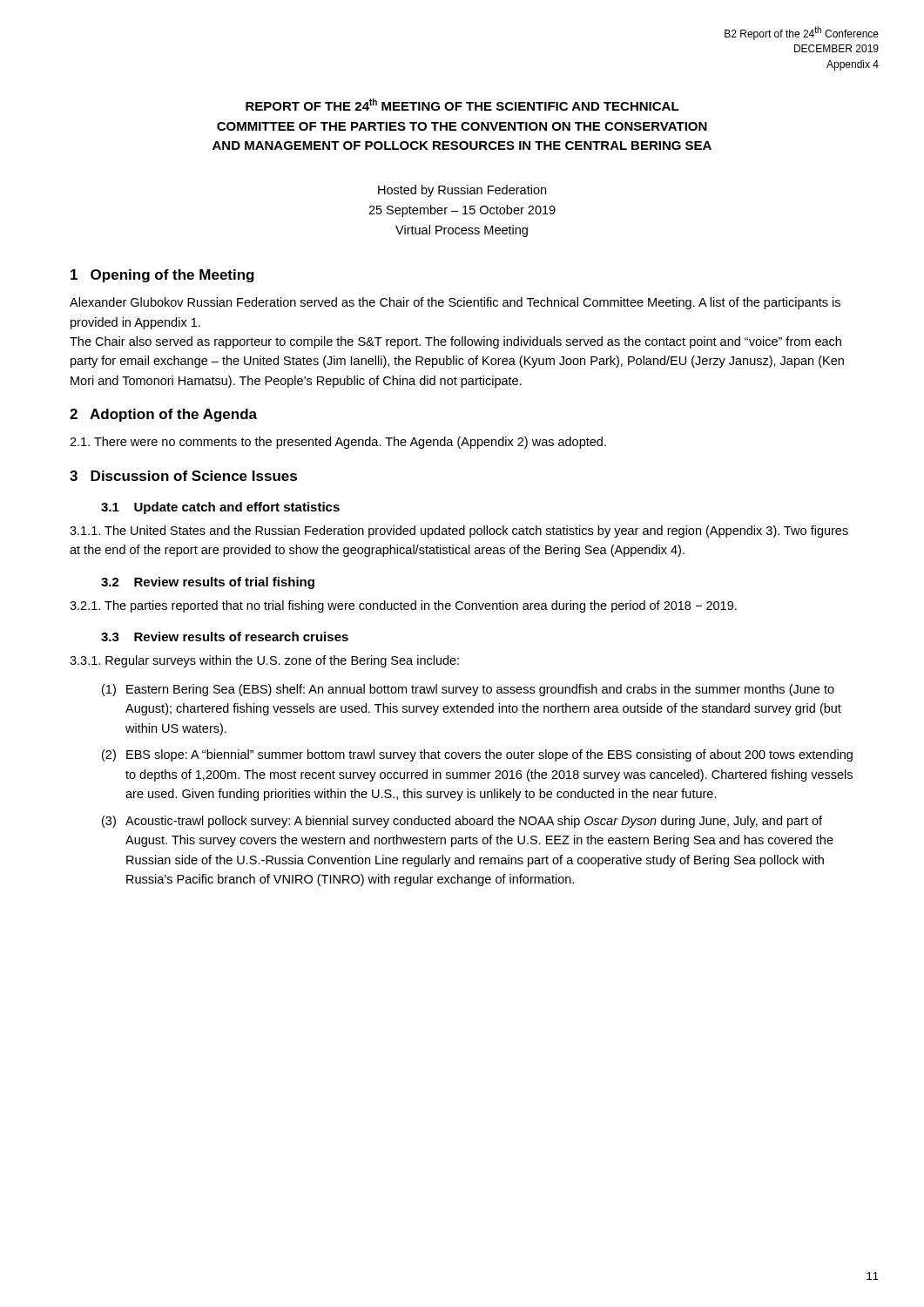The width and height of the screenshot is (924, 1307).
Task: Find the section header containing "3.1 Update catch and"
Action: coord(220,507)
